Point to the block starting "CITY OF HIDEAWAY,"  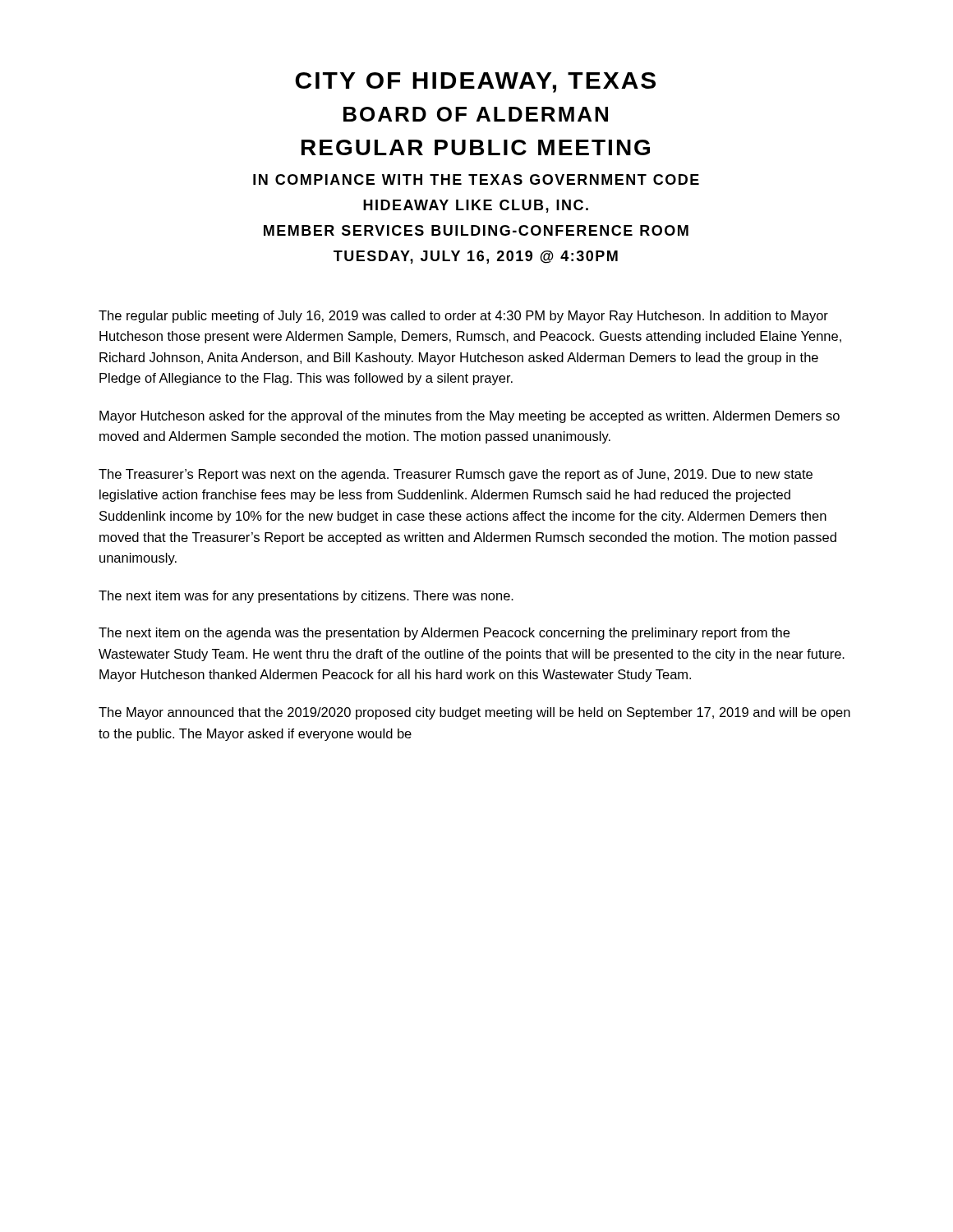[476, 80]
